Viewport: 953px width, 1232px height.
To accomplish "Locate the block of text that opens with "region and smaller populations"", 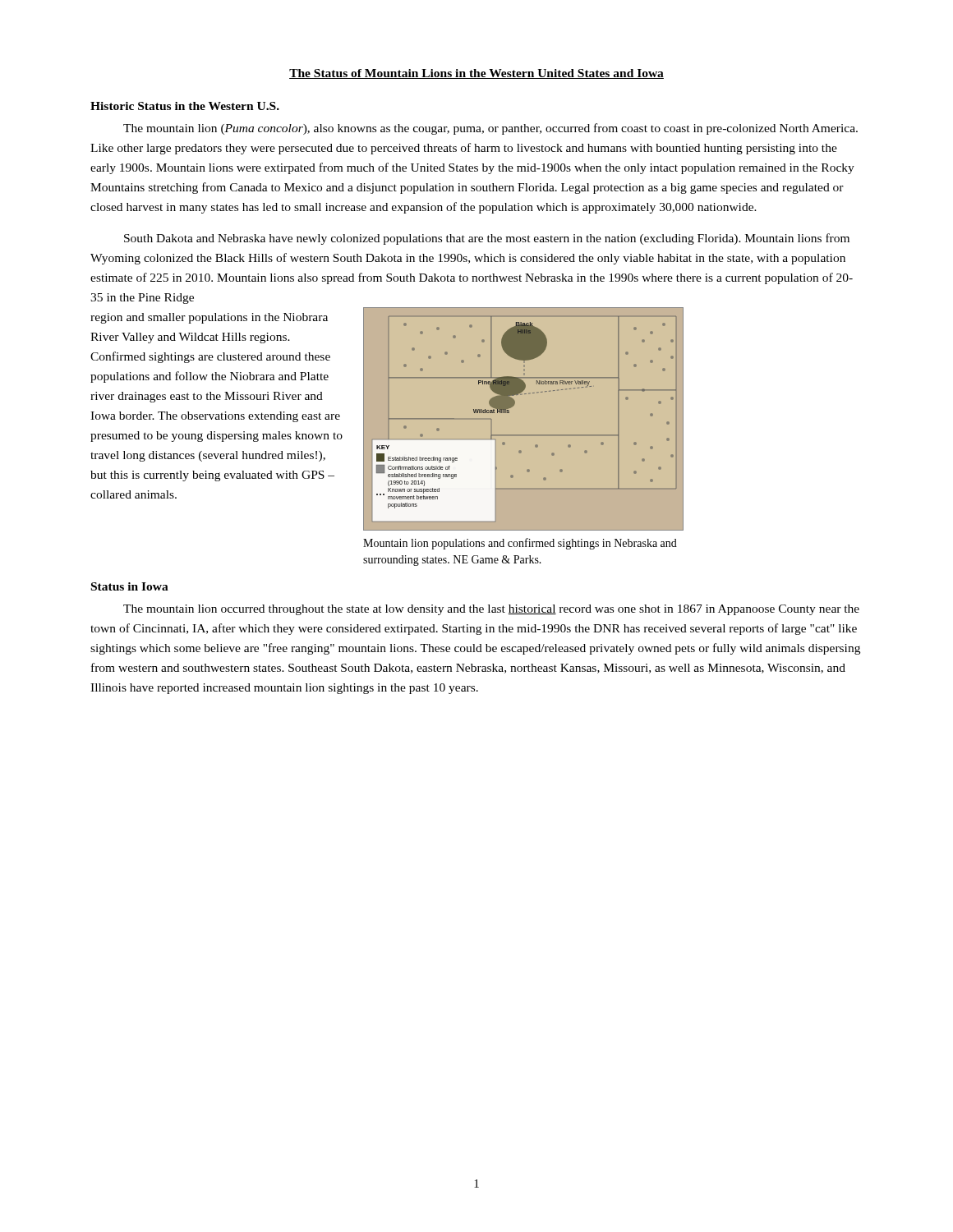I will [x=216, y=406].
